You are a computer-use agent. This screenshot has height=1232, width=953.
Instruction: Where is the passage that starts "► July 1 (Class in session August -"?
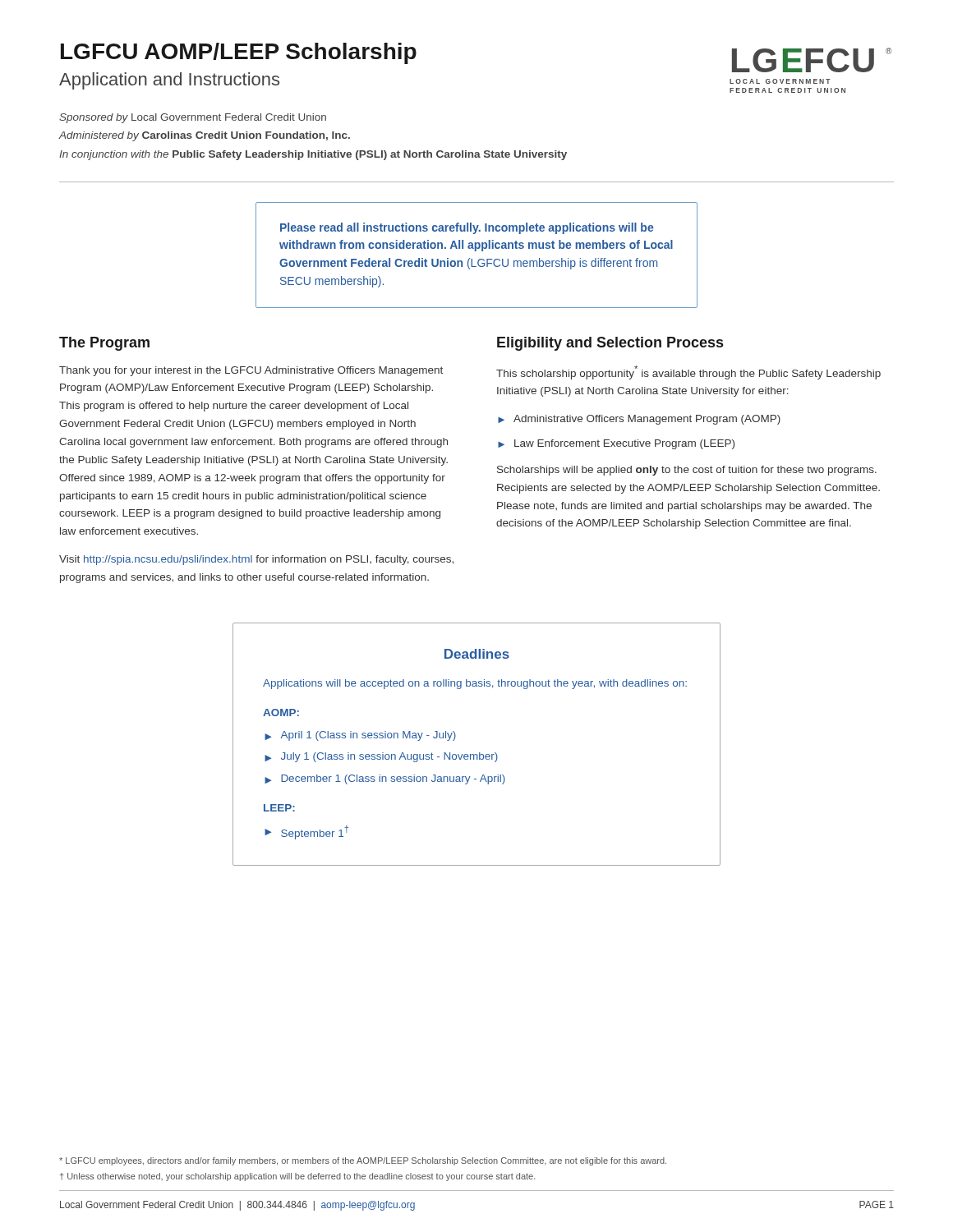[380, 758]
